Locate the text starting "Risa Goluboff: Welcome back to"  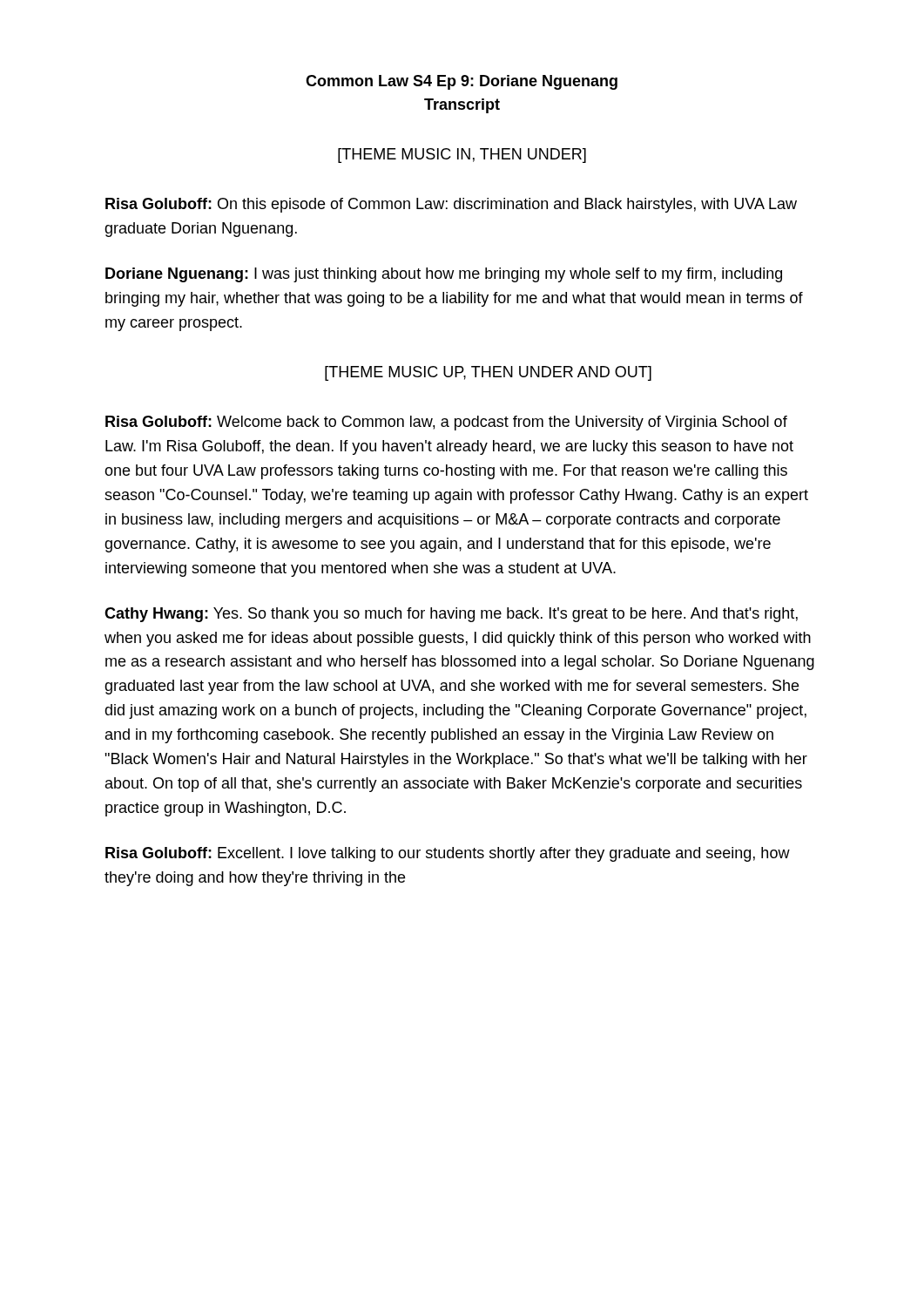(456, 495)
